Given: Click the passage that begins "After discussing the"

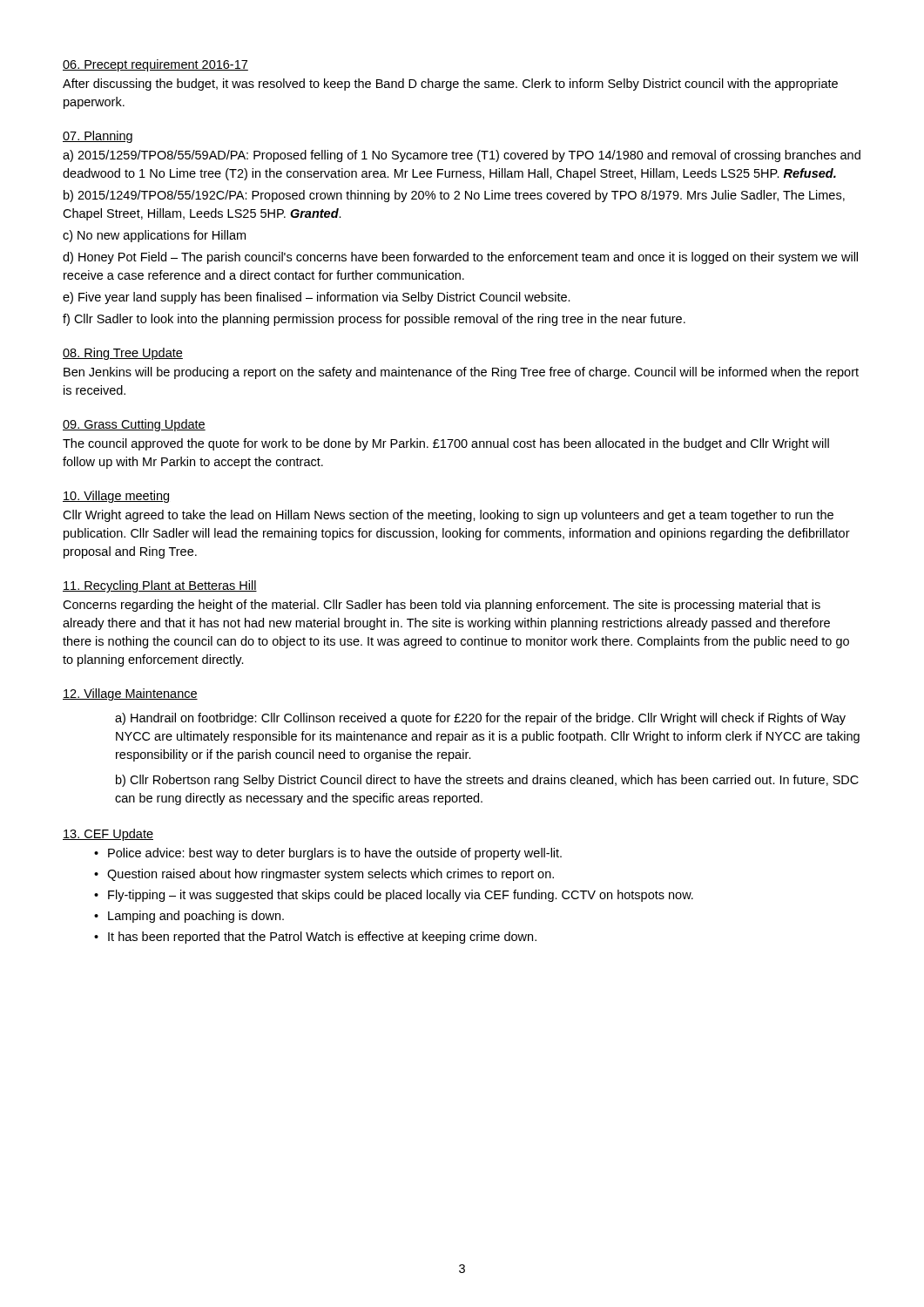Looking at the screenshot, I should (451, 93).
